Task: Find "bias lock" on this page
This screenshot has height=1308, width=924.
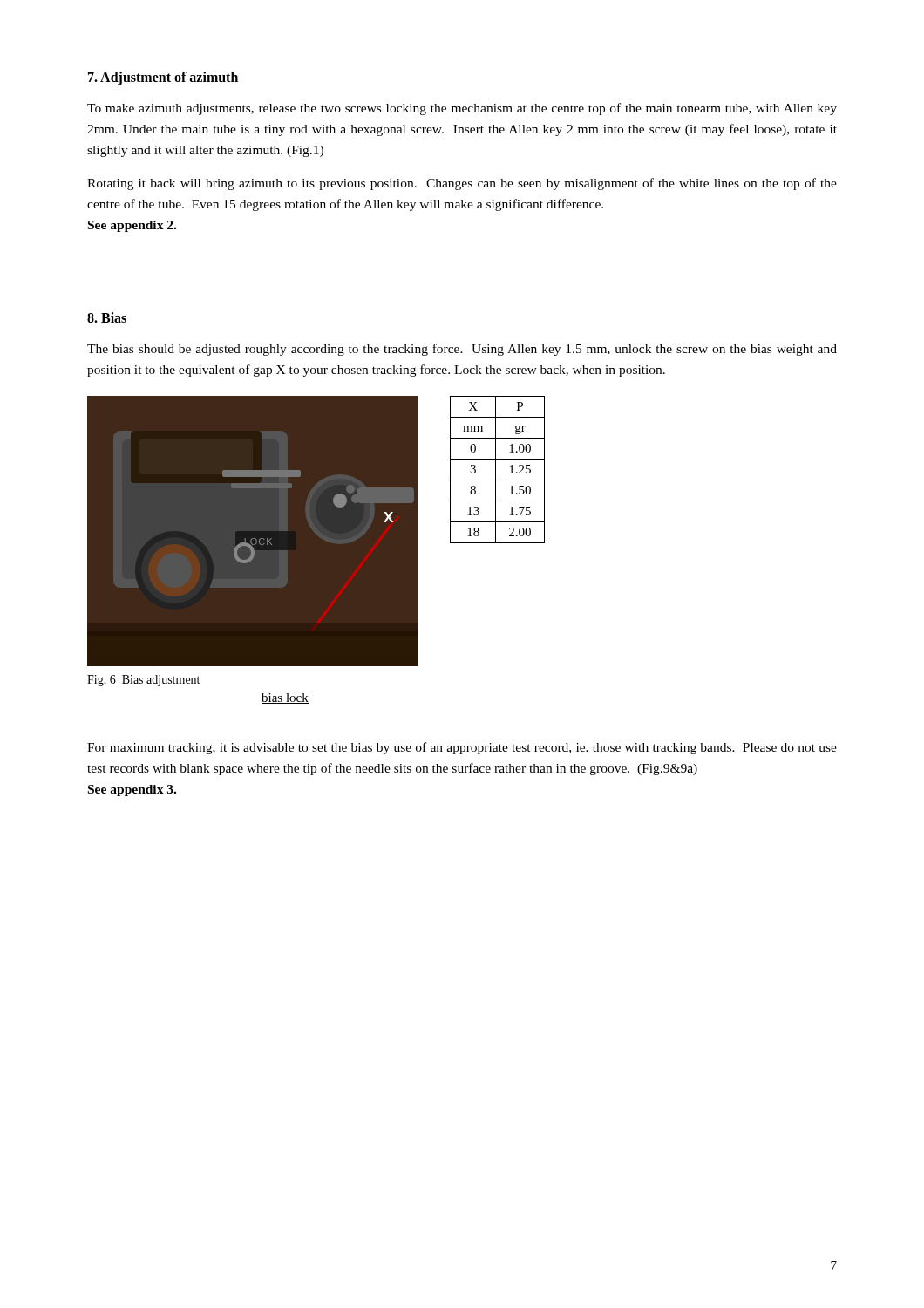Action: [x=285, y=698]
